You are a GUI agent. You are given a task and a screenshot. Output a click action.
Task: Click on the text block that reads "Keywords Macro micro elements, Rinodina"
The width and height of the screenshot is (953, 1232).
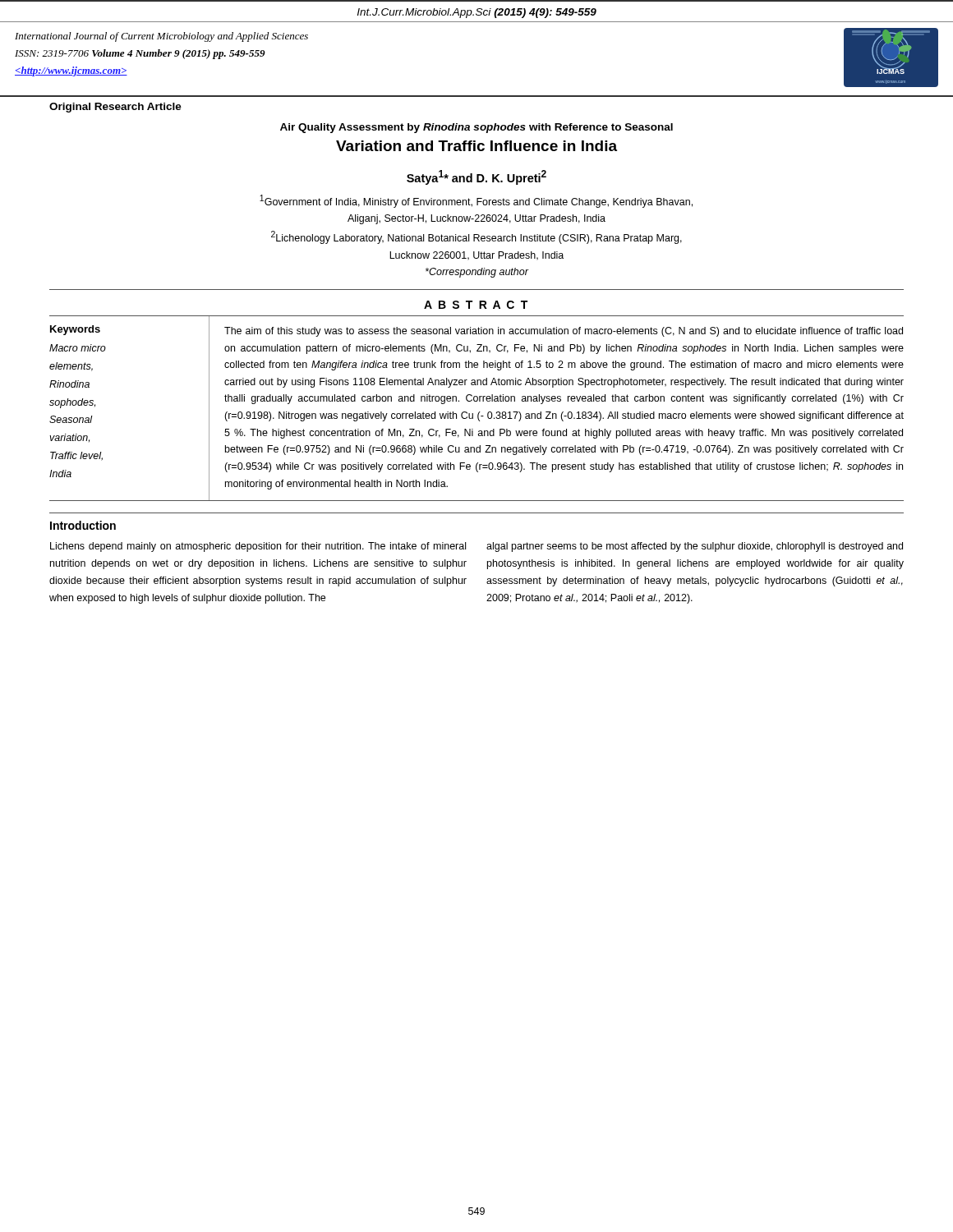tap(75, 330)
